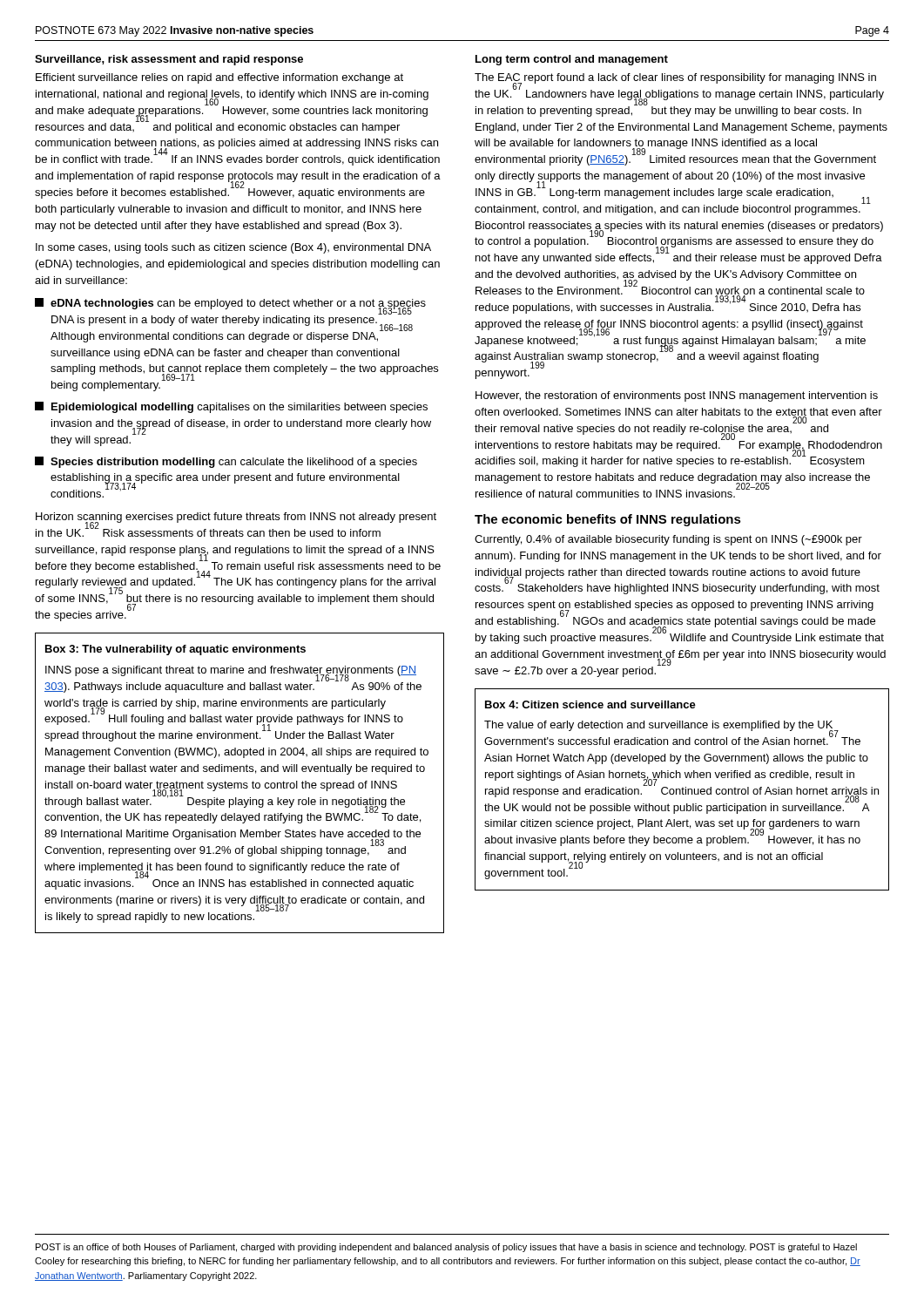Select the text starting "Box 3: The vulnerability of aquatic environments INNS"
This screenshot has width=924, height=1307.
[240, 782]
